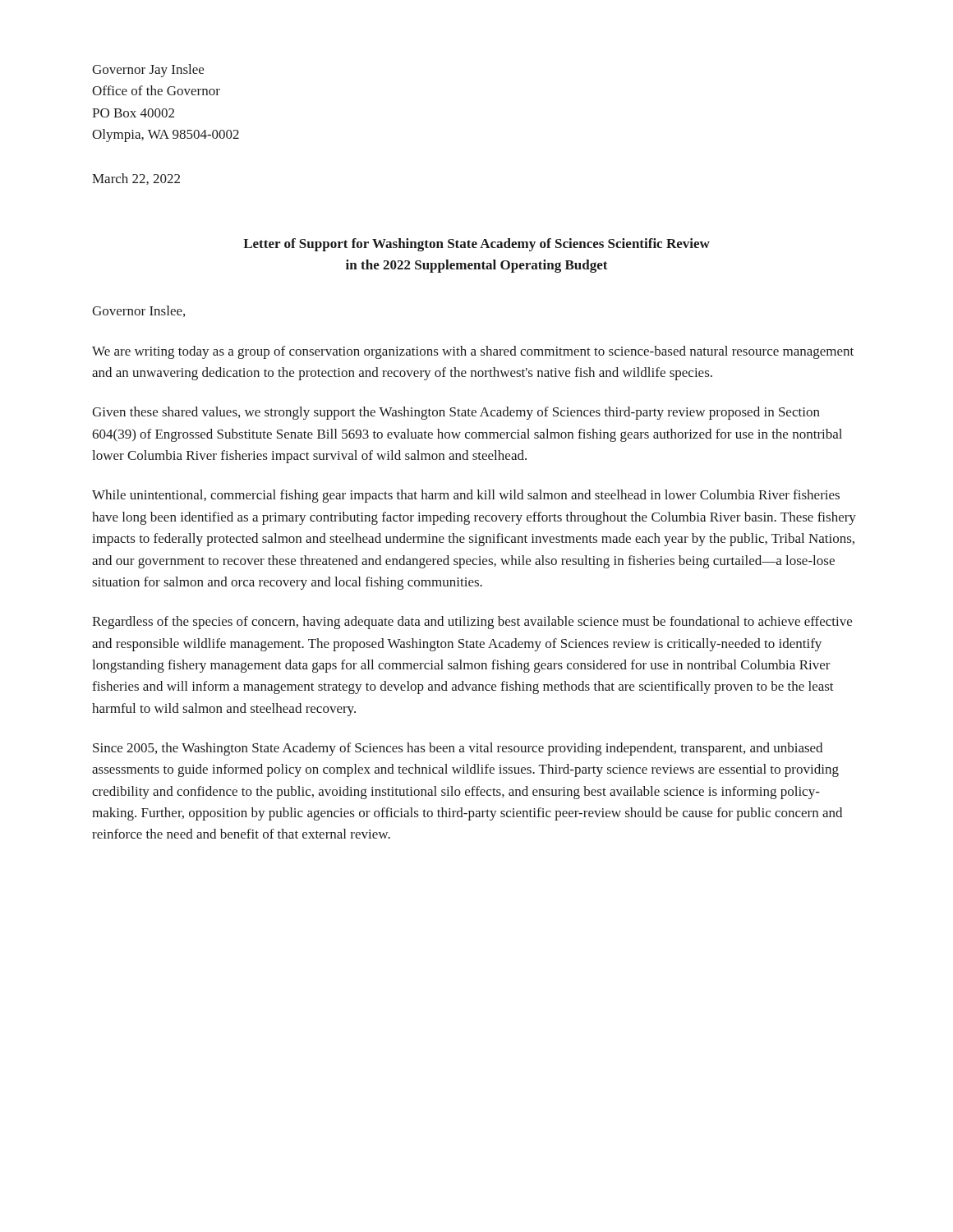This screenshot has height=1232, width=953.
Task: Locate the text starting "Letter of Support for Washington State Academy of"
Action: click(476, 254)
